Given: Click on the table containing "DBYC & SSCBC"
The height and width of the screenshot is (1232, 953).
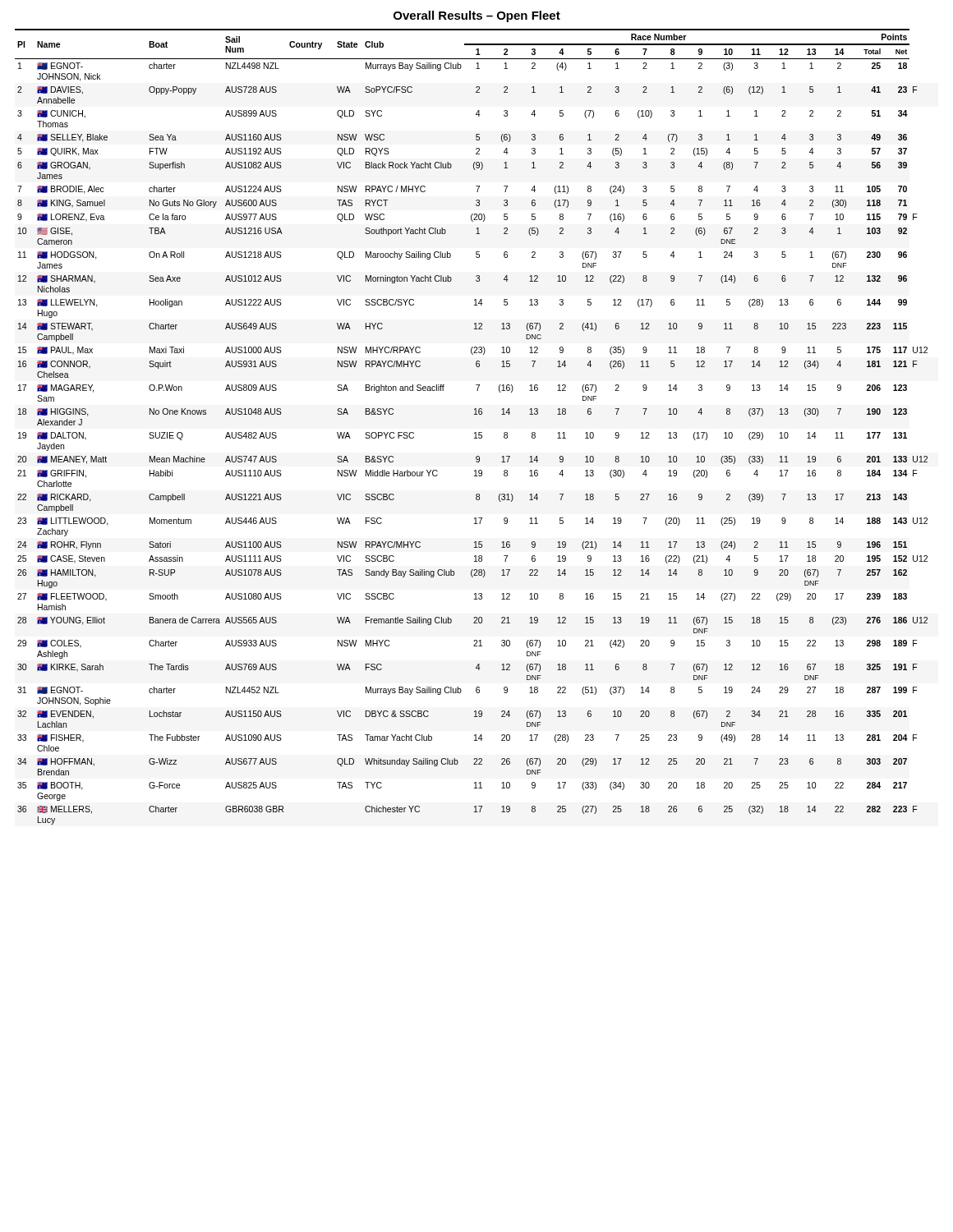Looking at the screenshot, I should click(476, 428).
